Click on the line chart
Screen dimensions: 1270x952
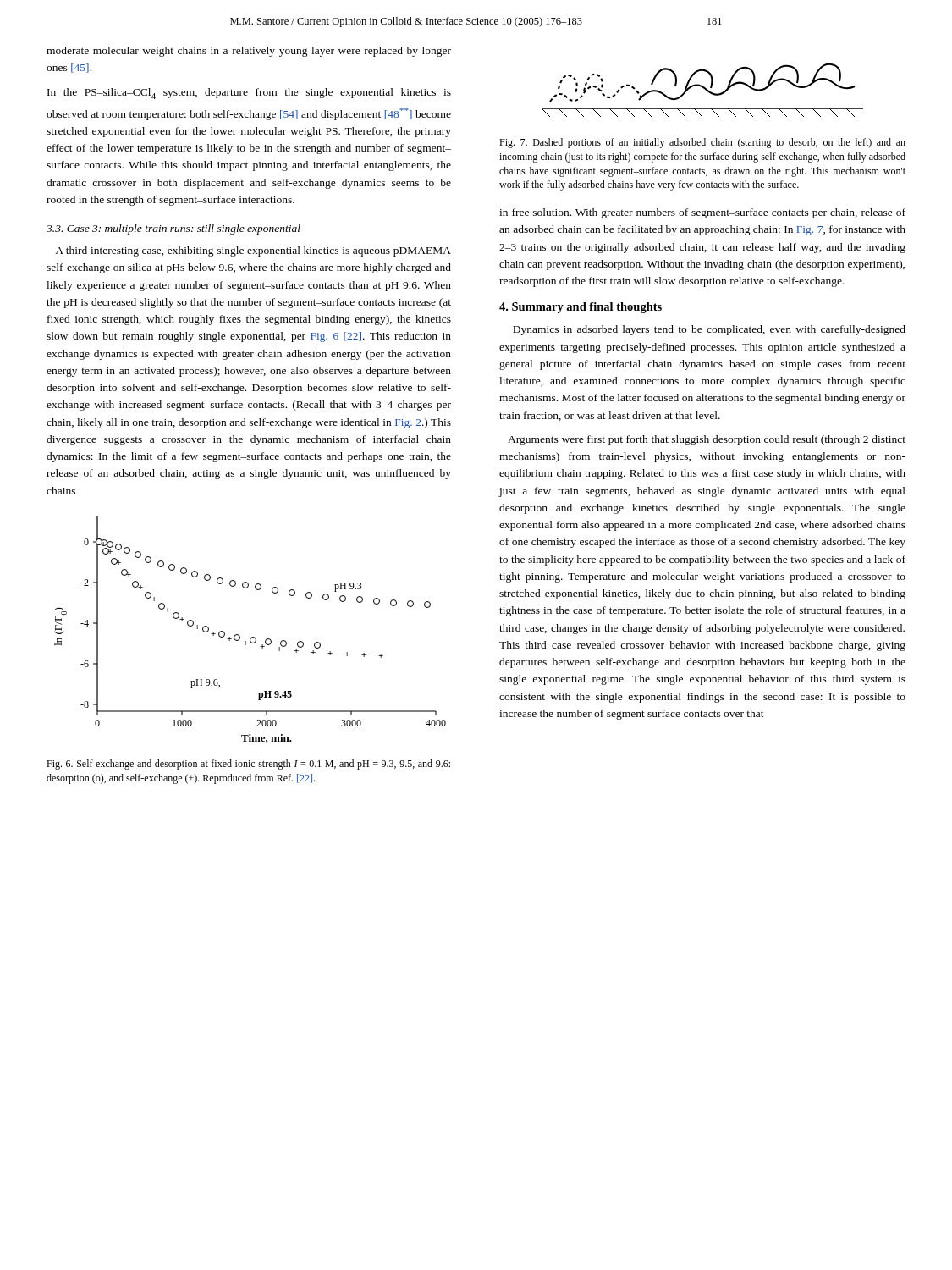[249, 631]
